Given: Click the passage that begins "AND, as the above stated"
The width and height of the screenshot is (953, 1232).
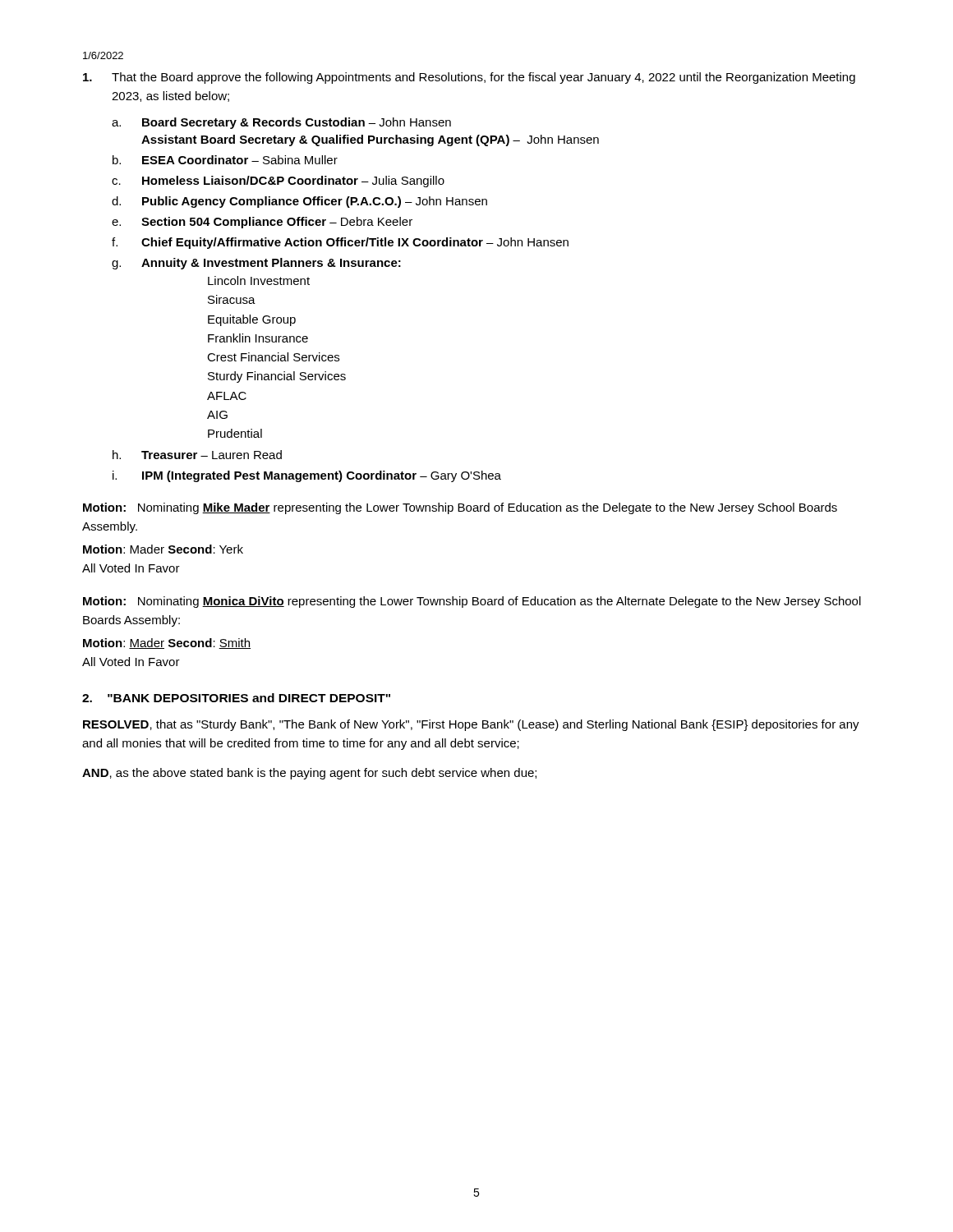Looking at the screenshot, I should pyautogui.click(x=310, y=773).
